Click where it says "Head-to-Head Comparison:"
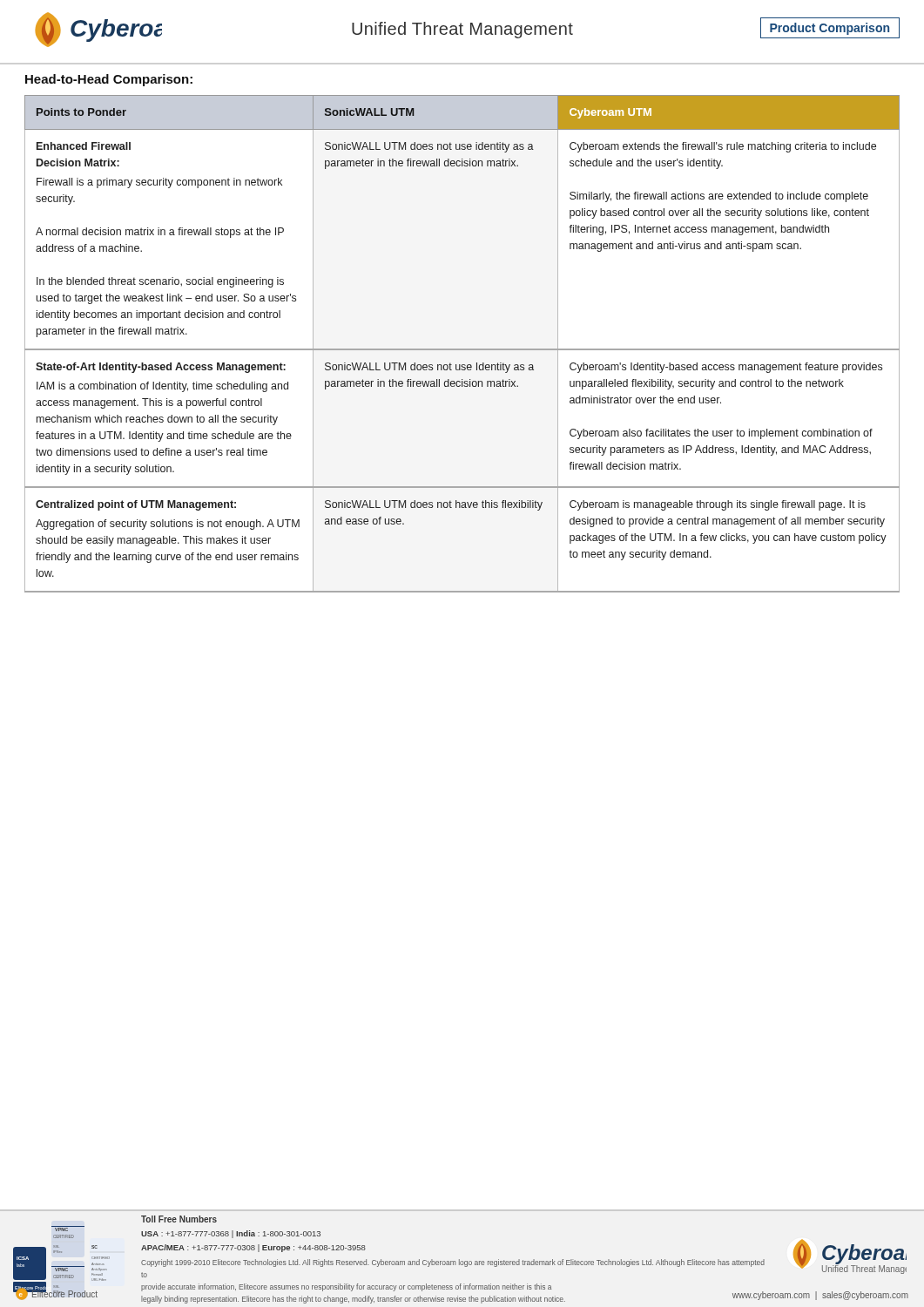Viewport: 924px width, 1307px height. [x=109, y=79]
